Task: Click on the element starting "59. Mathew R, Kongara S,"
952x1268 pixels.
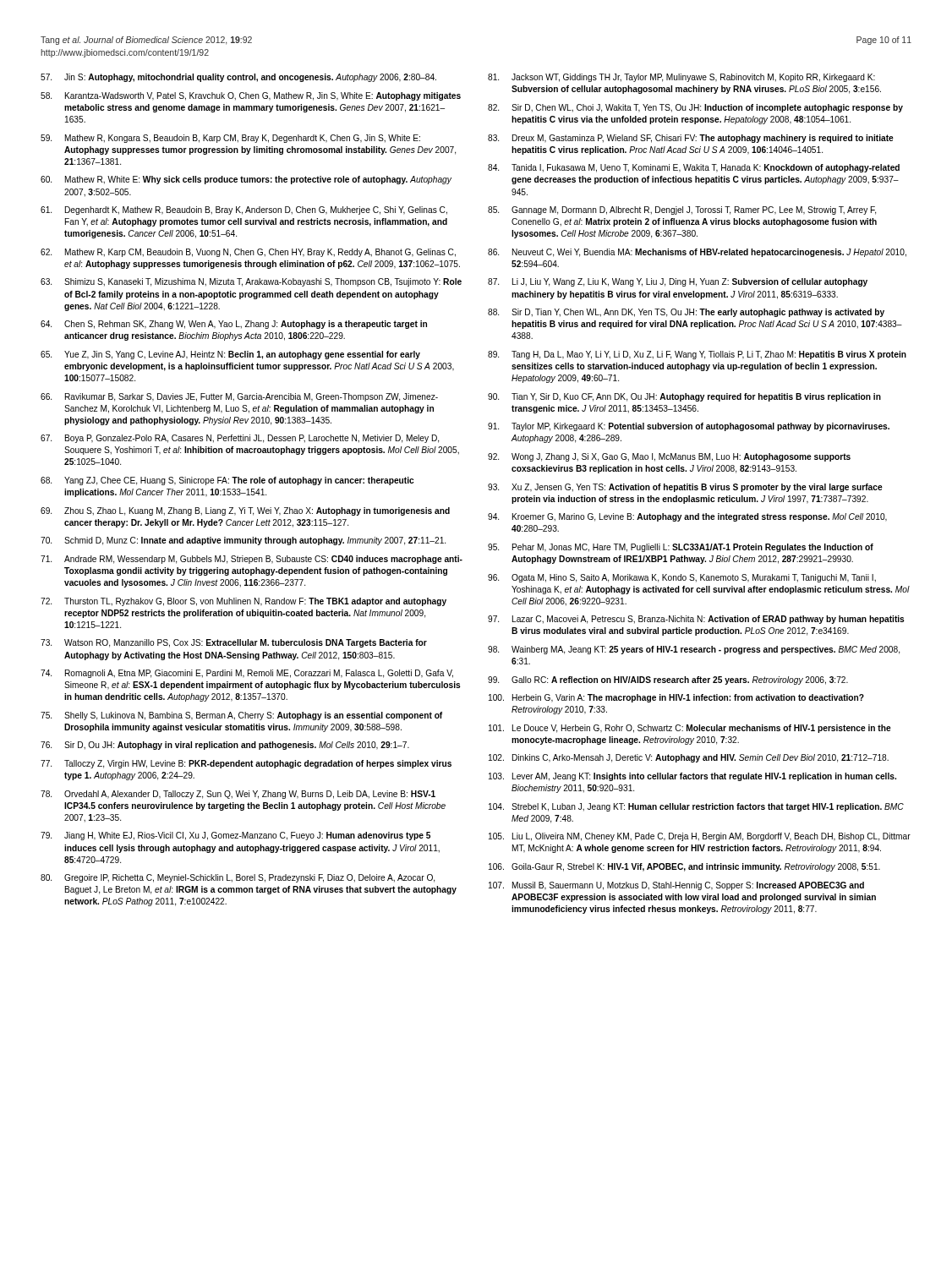Action: [252, 150]
